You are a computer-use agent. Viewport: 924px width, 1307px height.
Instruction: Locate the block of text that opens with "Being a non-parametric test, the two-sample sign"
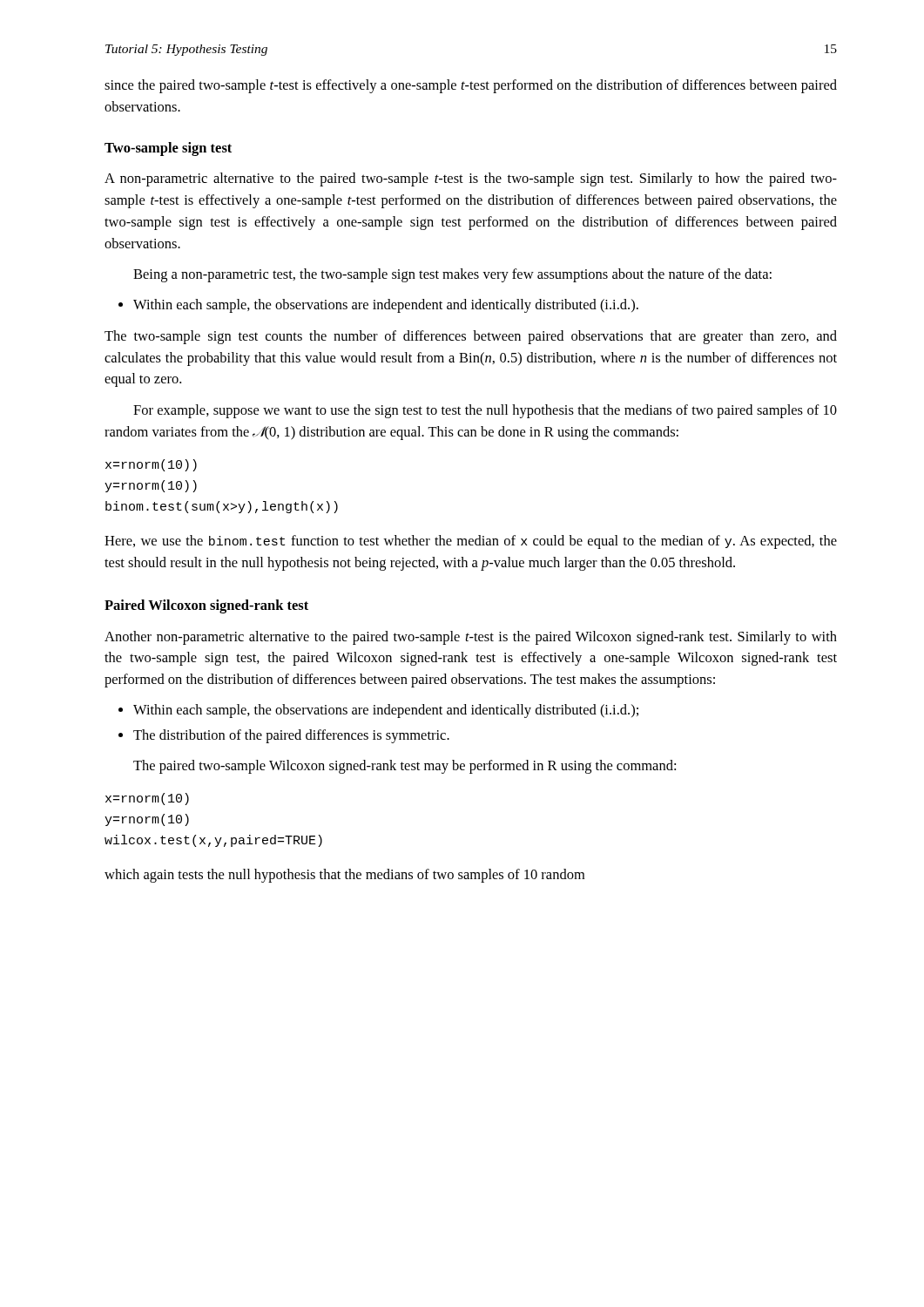click(x=453, y=274)
